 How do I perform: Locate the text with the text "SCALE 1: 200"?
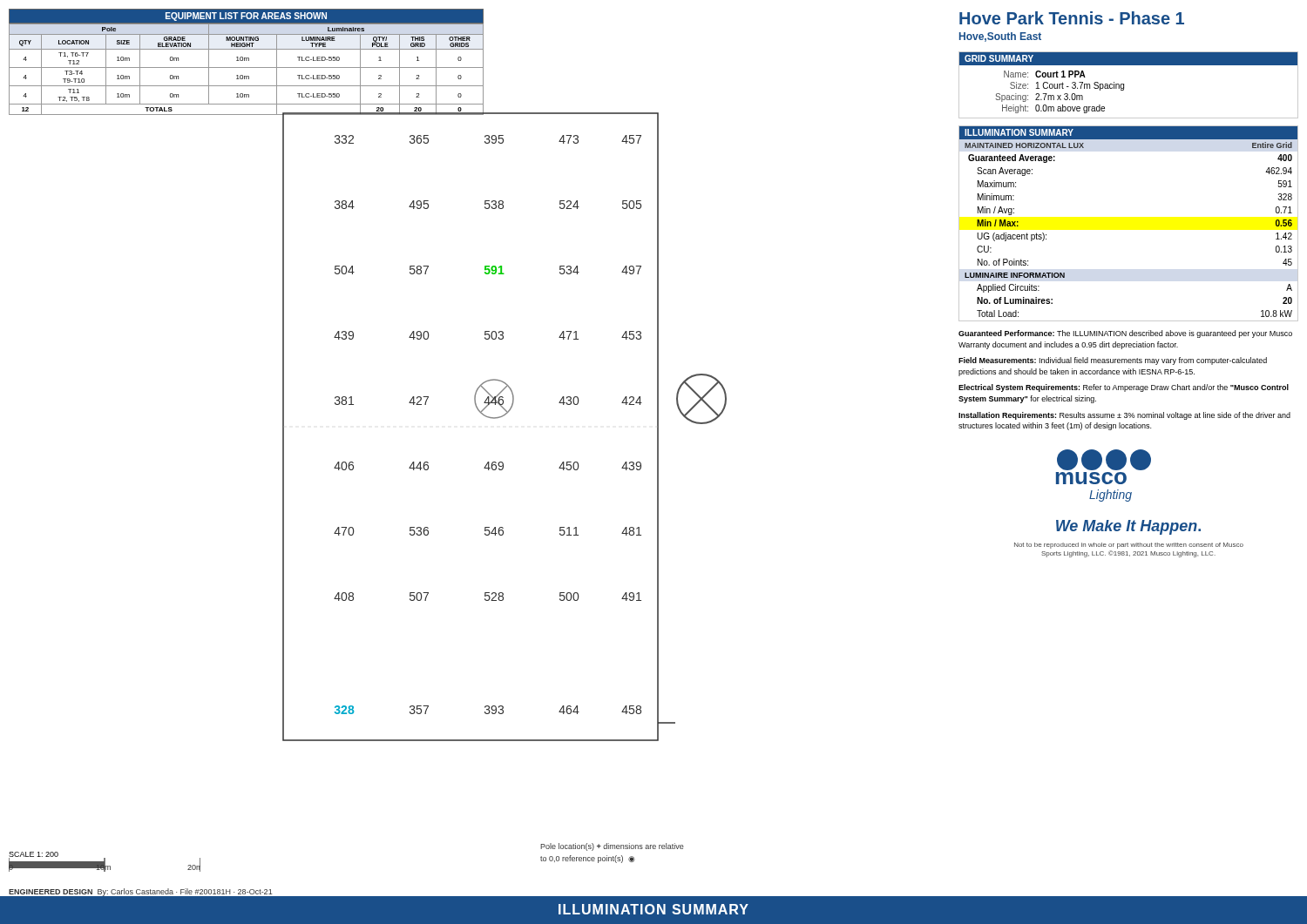click(x=34, y=854)
